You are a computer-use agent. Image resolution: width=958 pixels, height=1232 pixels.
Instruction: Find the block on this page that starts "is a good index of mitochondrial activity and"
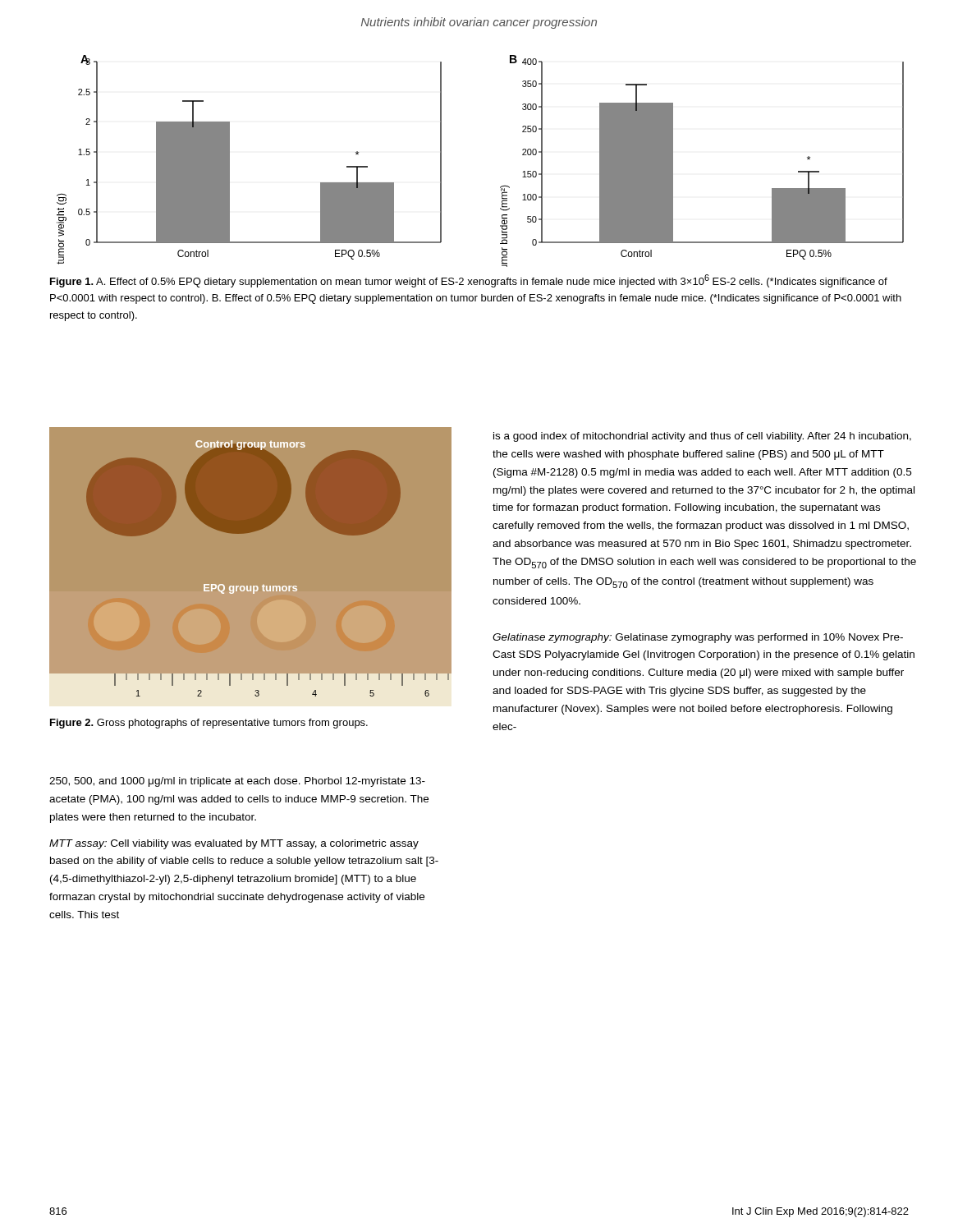(704, 581)
